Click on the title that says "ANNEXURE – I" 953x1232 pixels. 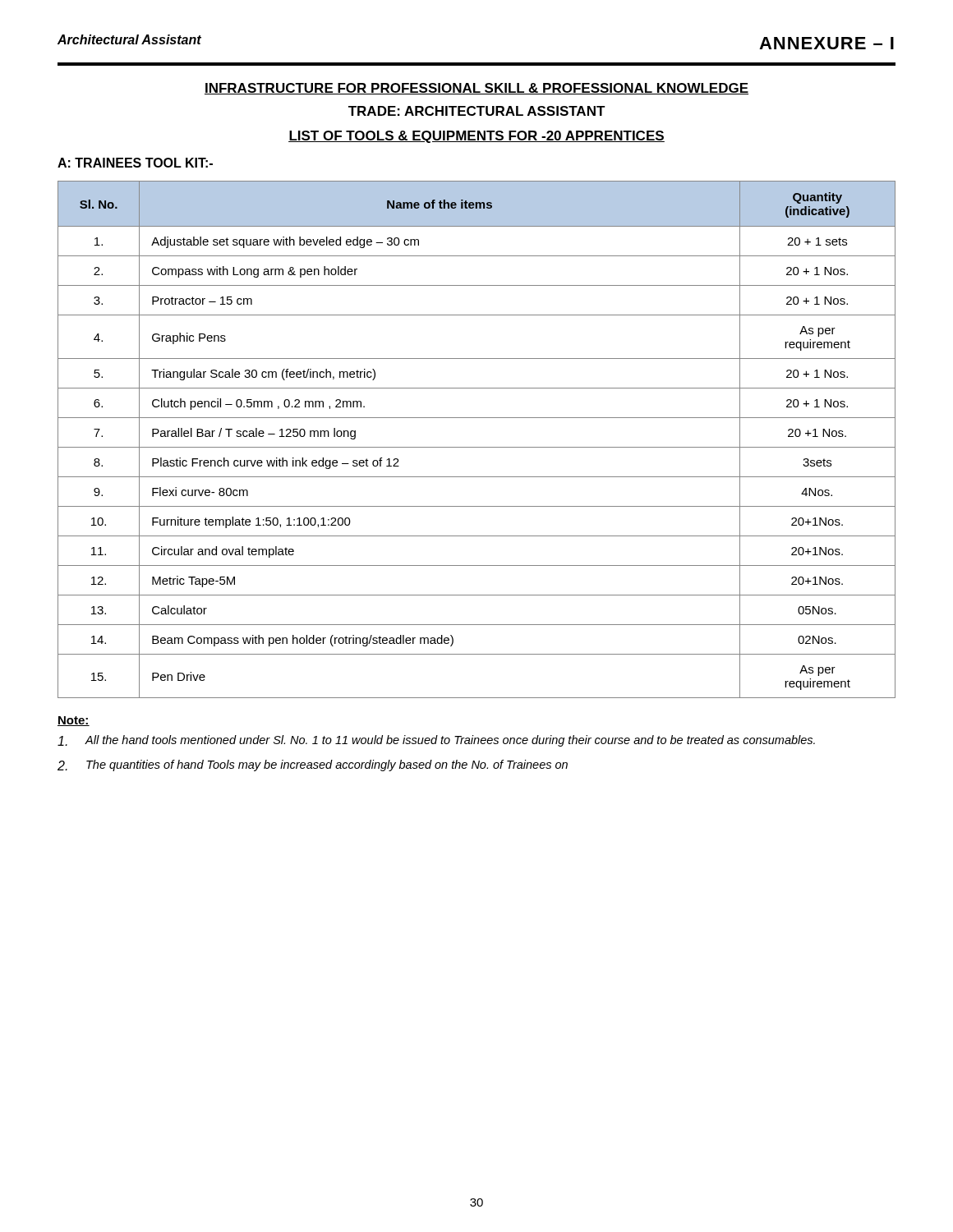pyautogui.click(x=827, y=43)
